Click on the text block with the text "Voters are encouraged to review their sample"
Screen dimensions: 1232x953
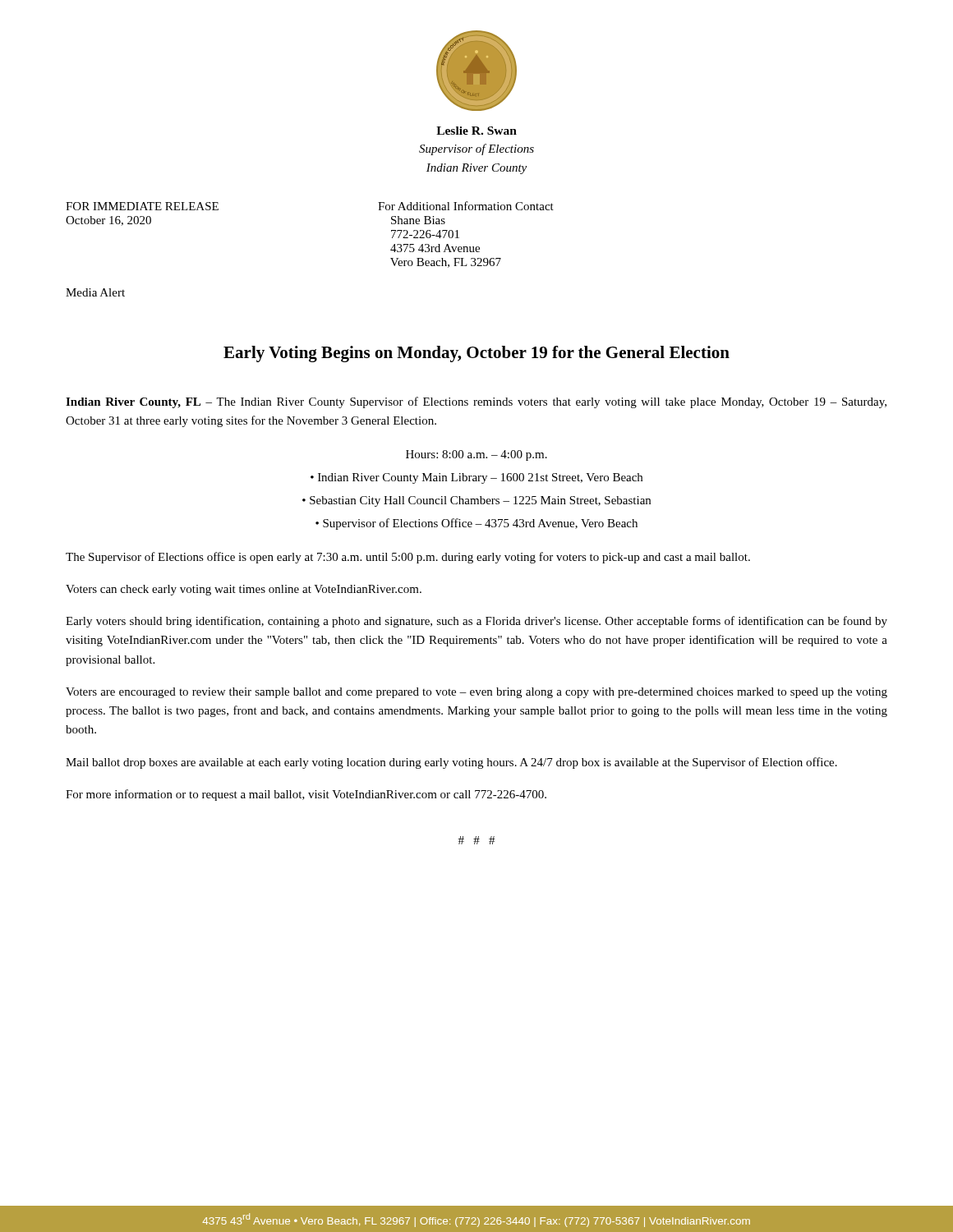pyautogui.click(x=476, y=710)
